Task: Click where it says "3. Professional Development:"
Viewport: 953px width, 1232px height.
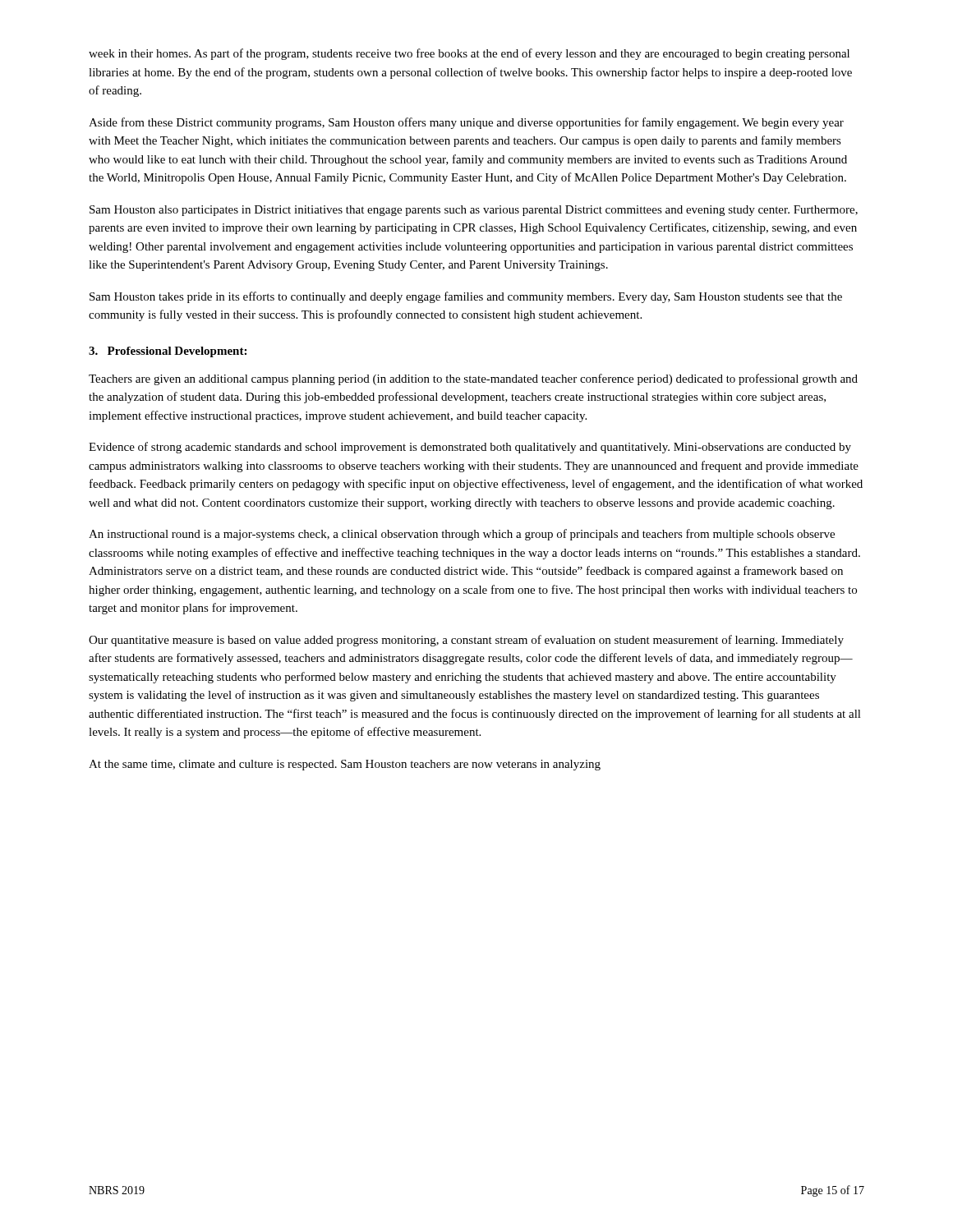Action: pyautogui.click(x=168, y=350)
